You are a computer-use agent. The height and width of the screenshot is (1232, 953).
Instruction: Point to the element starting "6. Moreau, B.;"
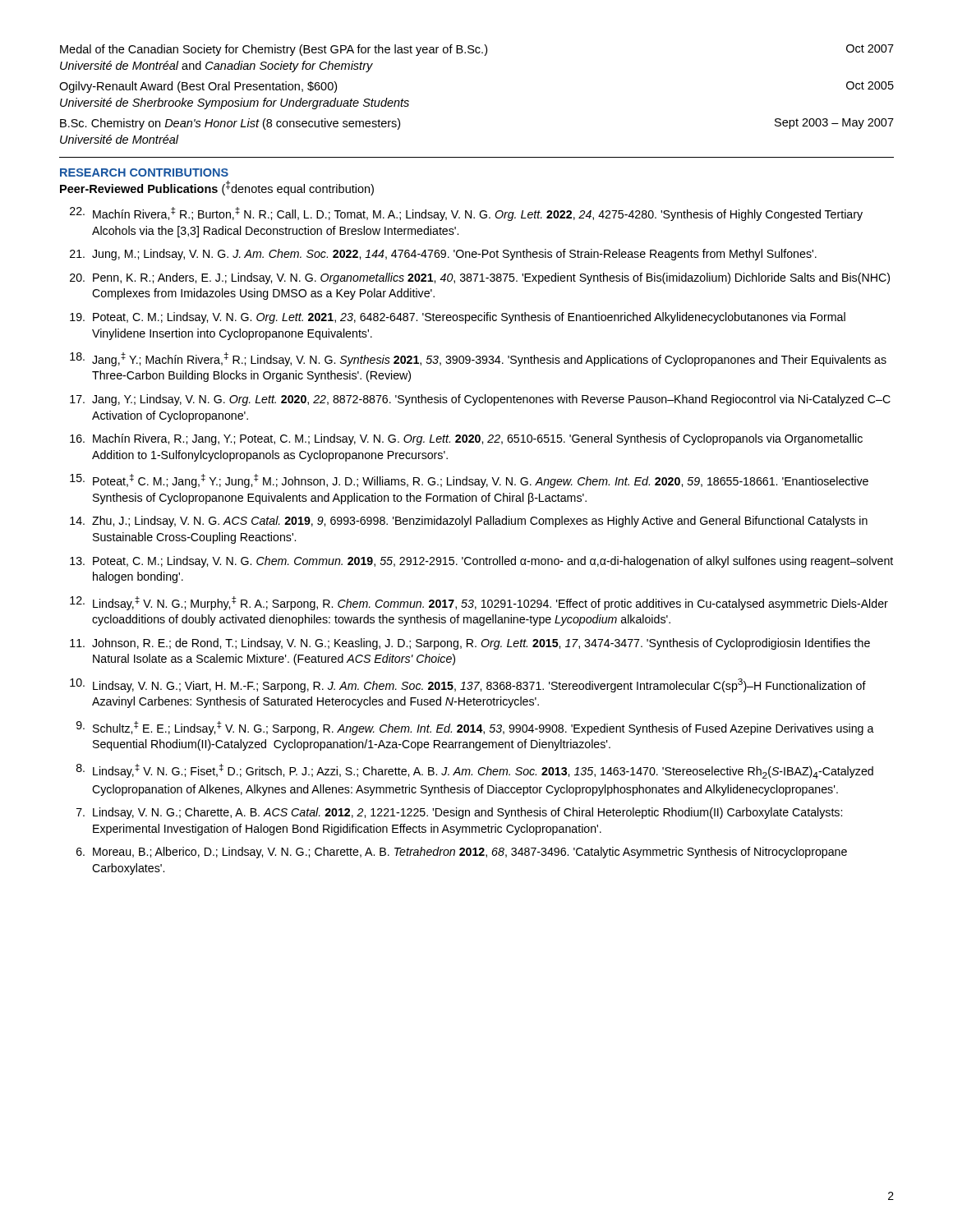[x=476, y=861]
